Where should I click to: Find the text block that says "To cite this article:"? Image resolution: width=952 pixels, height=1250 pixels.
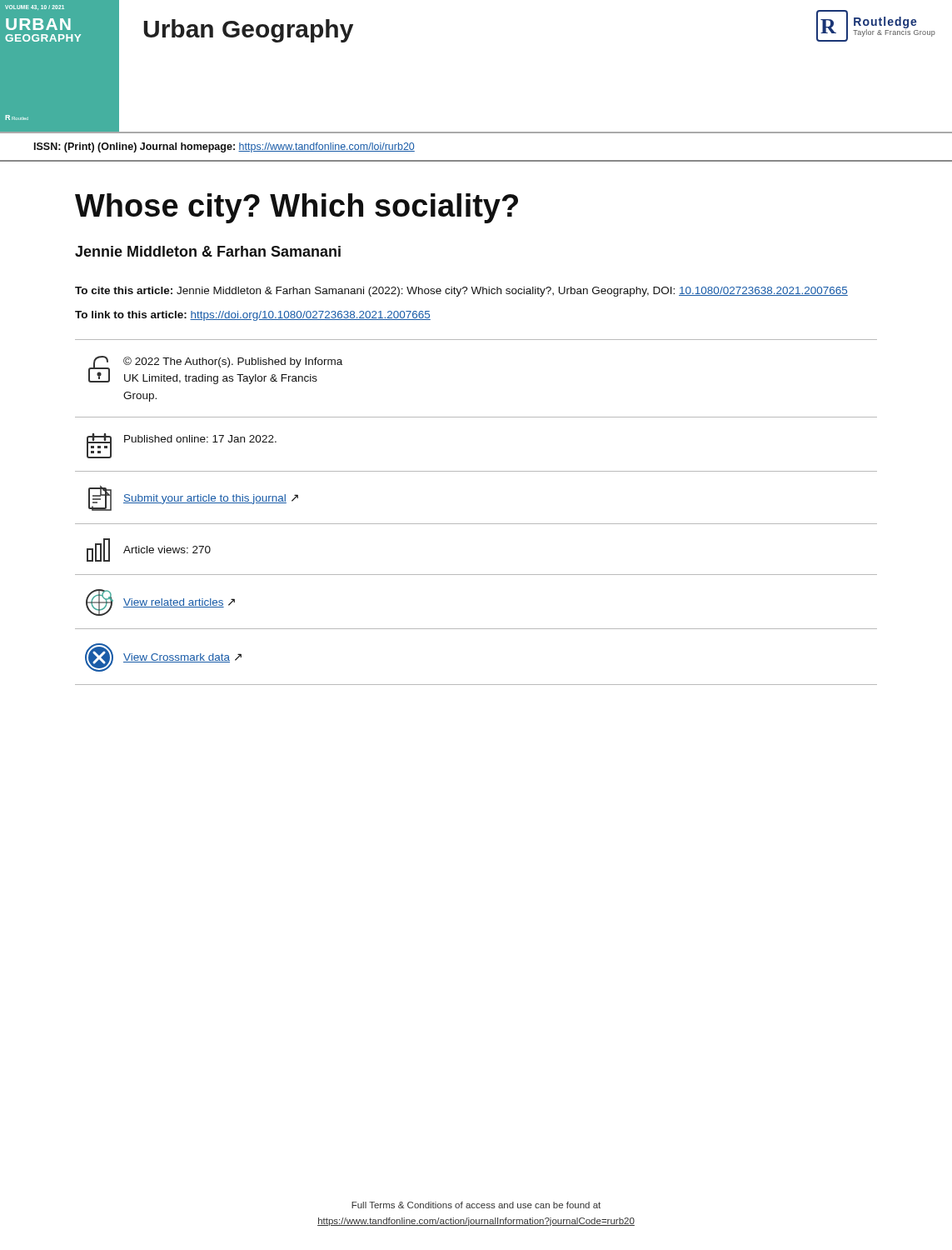click(461, 290)
